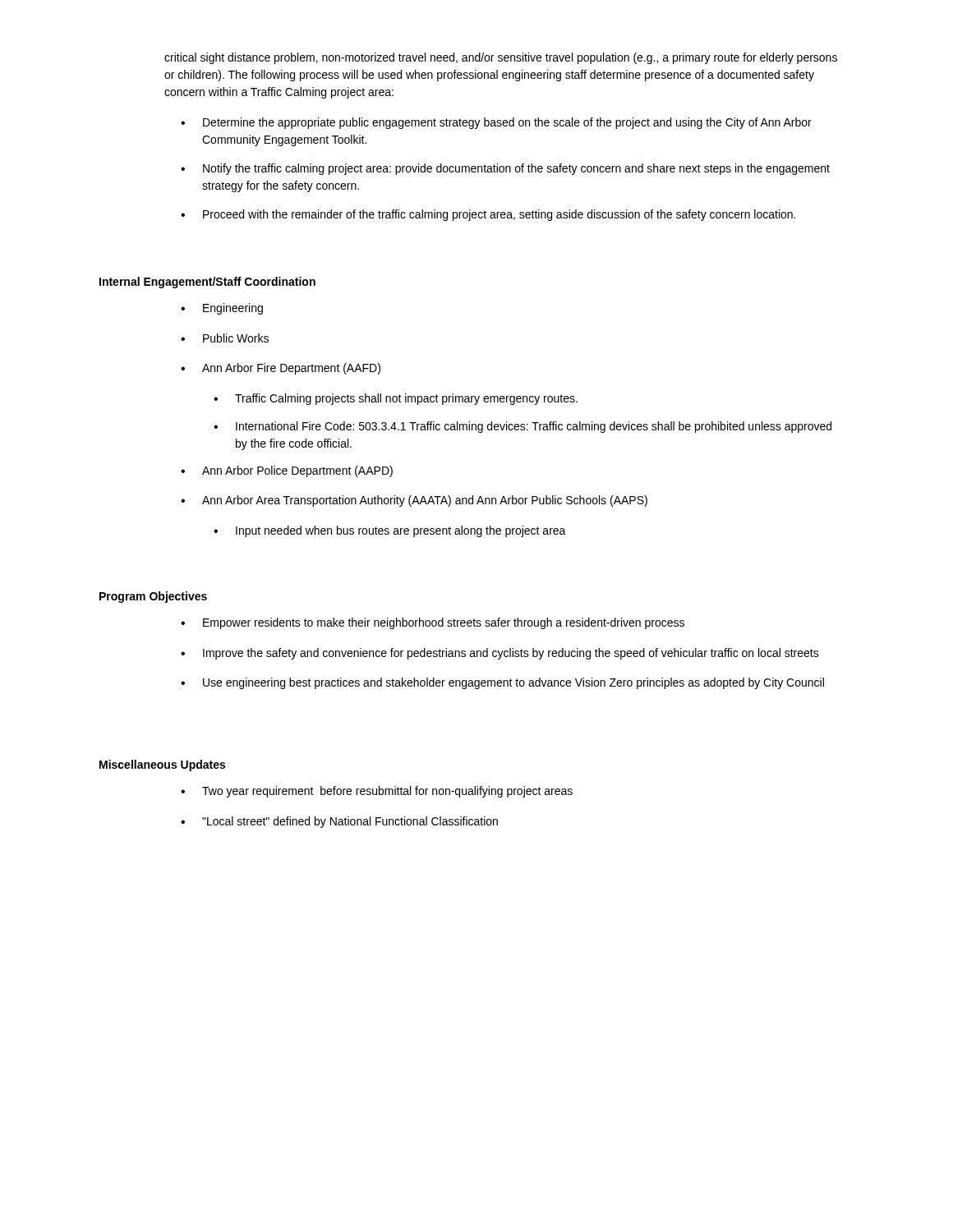Find "Internal Engagement/Staff Coordination" on this page

207,282
